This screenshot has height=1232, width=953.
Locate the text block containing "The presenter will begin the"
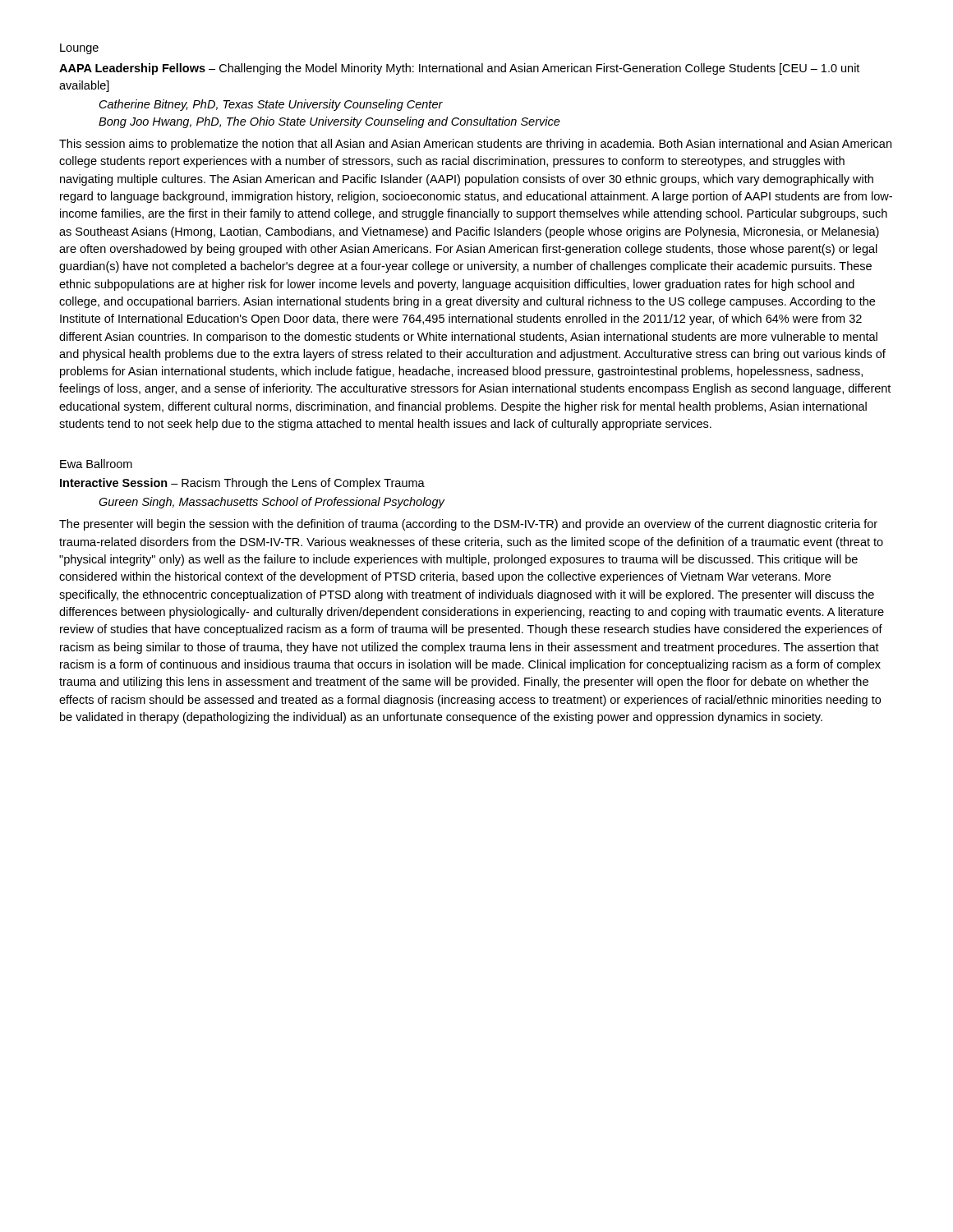pos(472,621)
